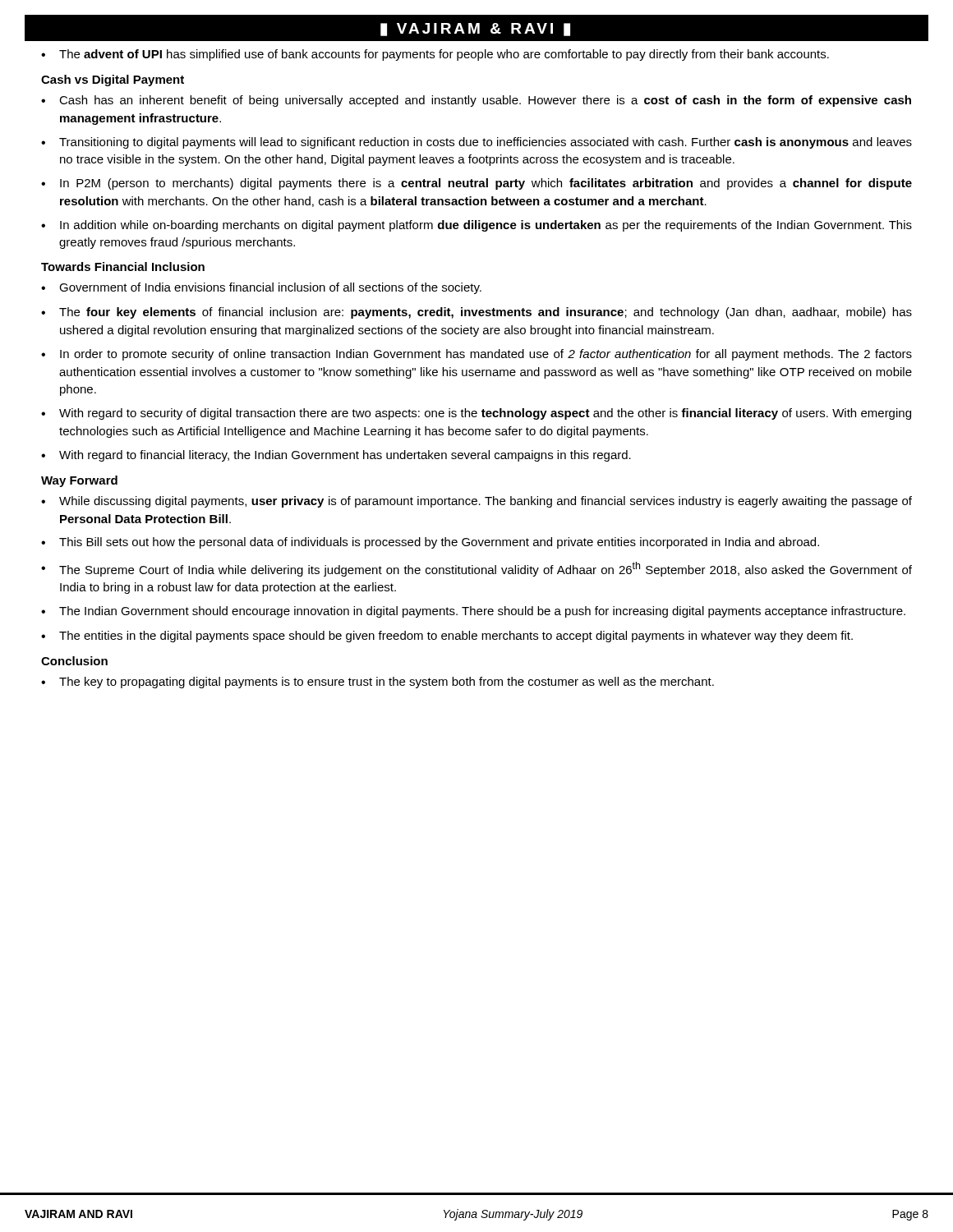Where is the passage that starts "• With regard to security"?
This screenshot has height=1232, width=953.
(x=476, y=422)
